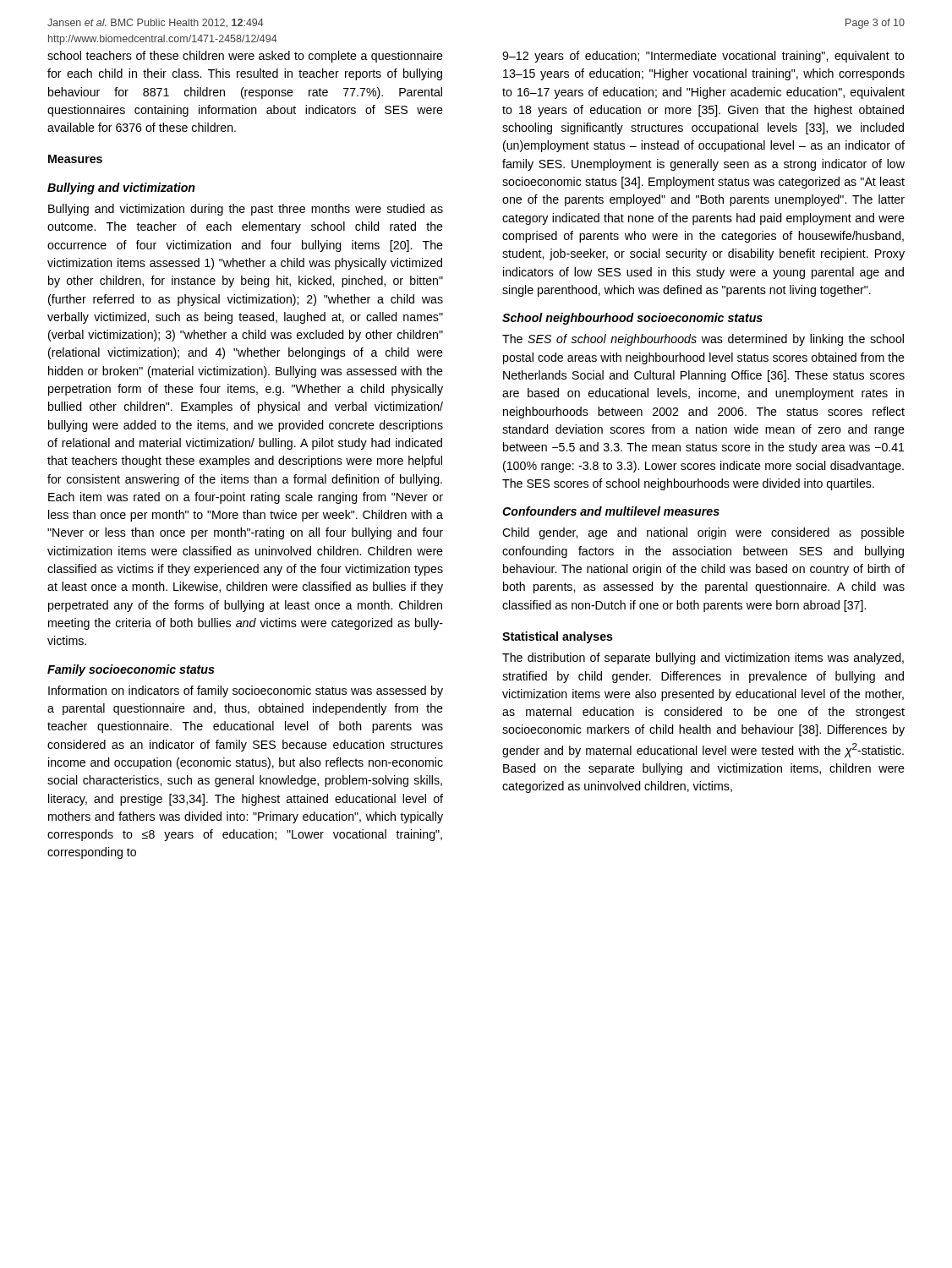Navigate to the text starting "Family socioeconomic status"
Screen dimensions: 1268x952
tap(131, 669)
